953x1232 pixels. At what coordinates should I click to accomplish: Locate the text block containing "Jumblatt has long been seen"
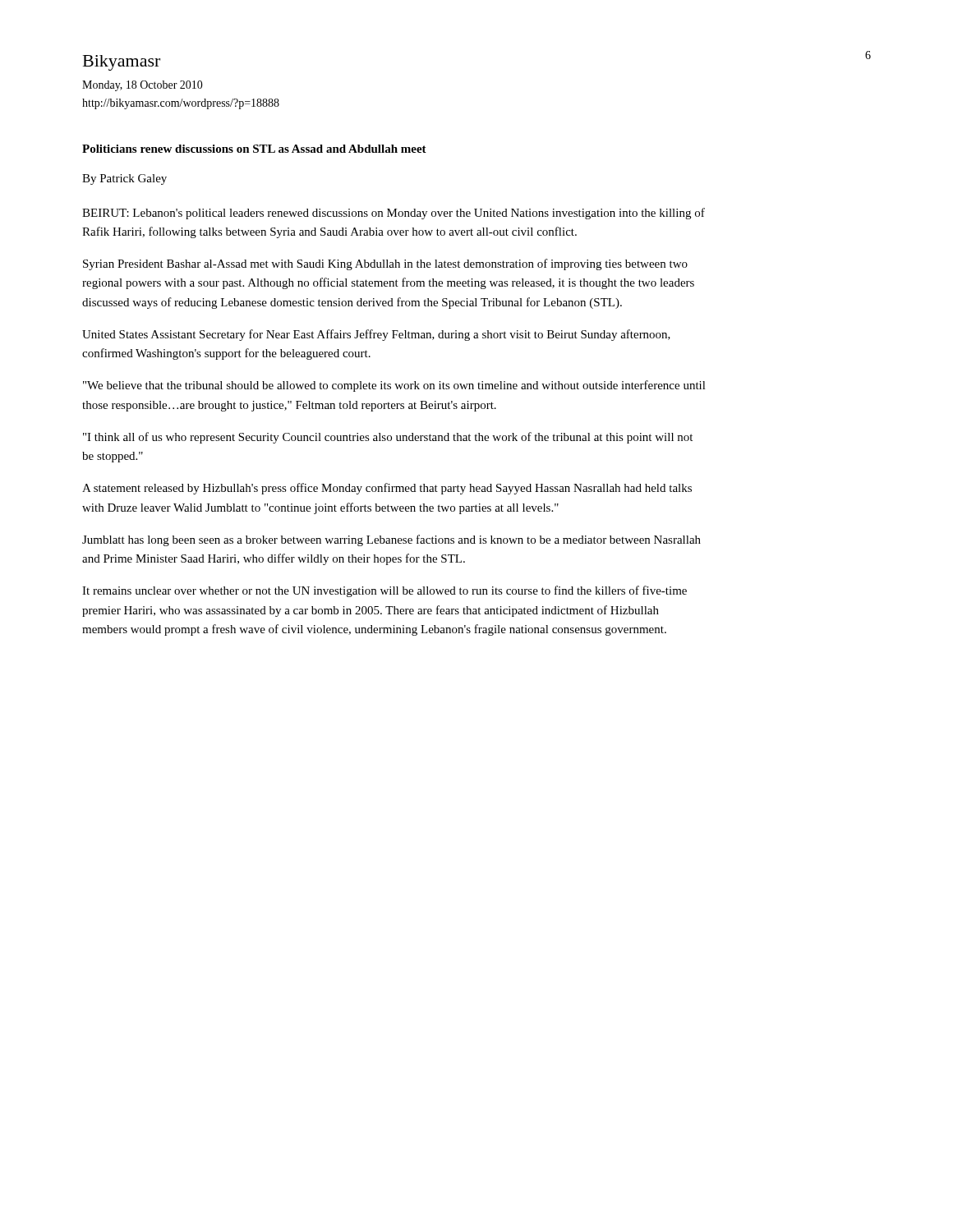tap(391, 549)
